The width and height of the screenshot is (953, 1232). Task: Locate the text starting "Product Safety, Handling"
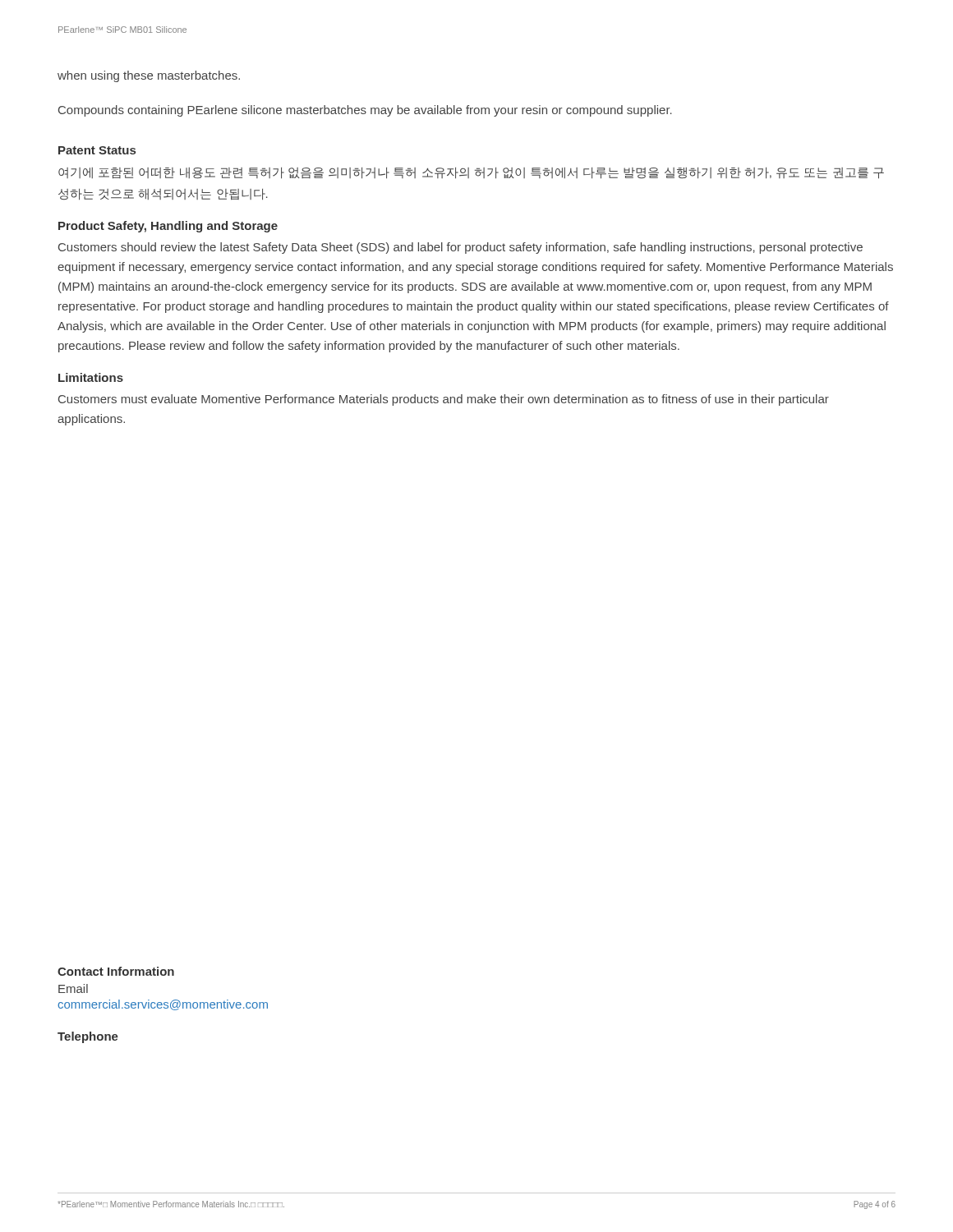tap(168, 225)
